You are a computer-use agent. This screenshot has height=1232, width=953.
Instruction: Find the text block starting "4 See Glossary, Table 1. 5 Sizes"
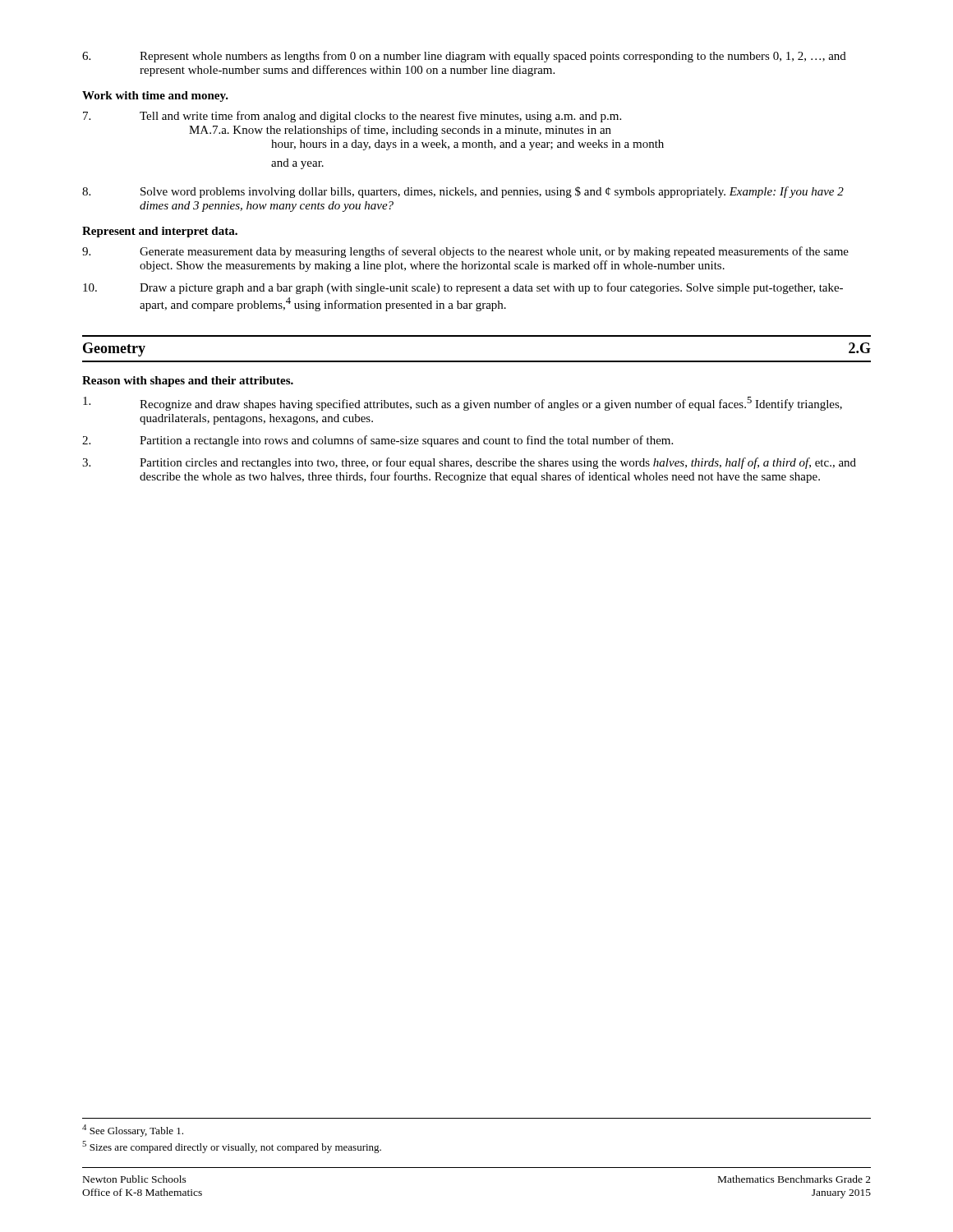point(133,1131)
